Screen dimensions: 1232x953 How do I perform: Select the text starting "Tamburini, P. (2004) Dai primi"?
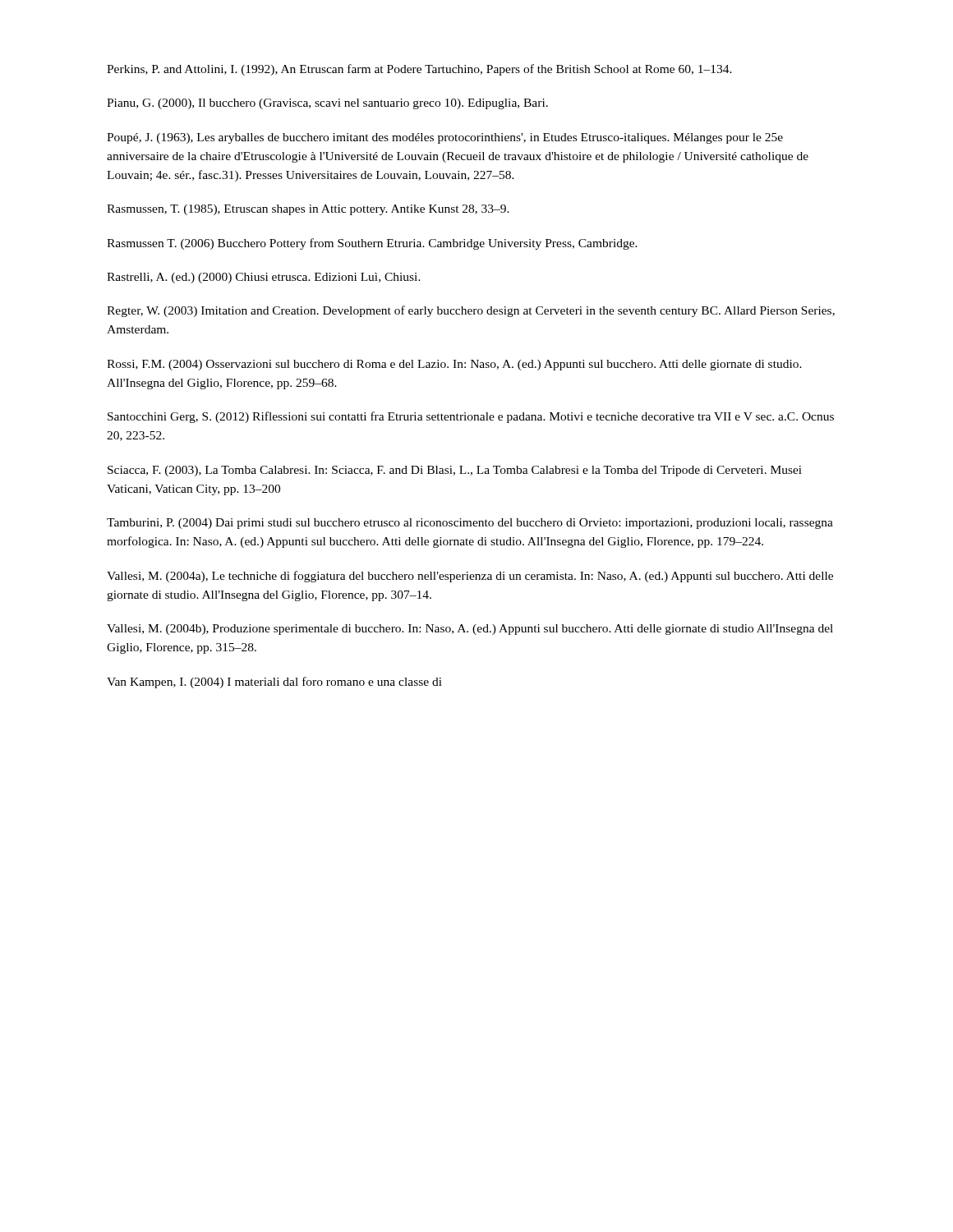tap(470, 531)
